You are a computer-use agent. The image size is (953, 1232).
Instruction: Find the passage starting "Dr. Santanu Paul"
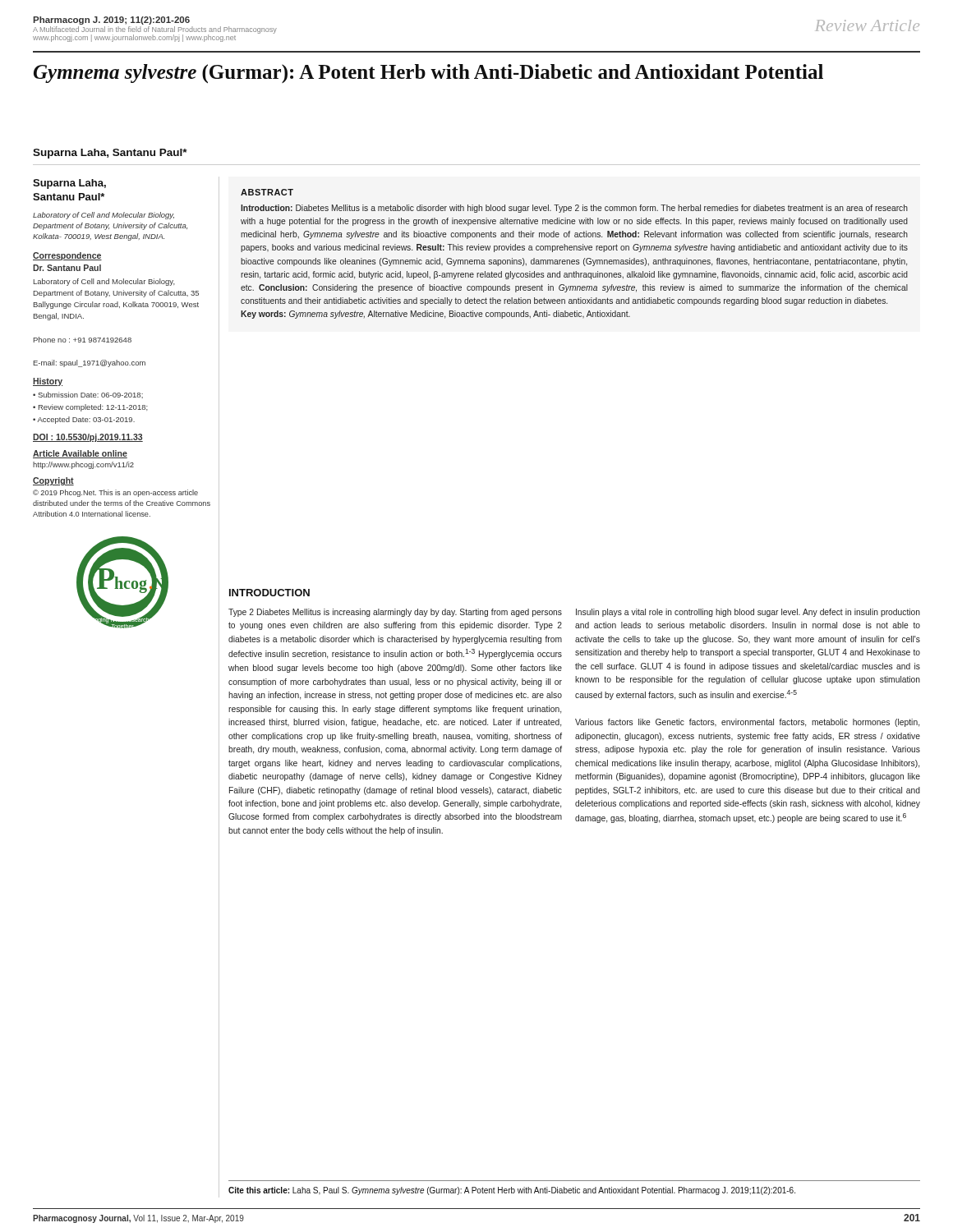pos(67,267)
